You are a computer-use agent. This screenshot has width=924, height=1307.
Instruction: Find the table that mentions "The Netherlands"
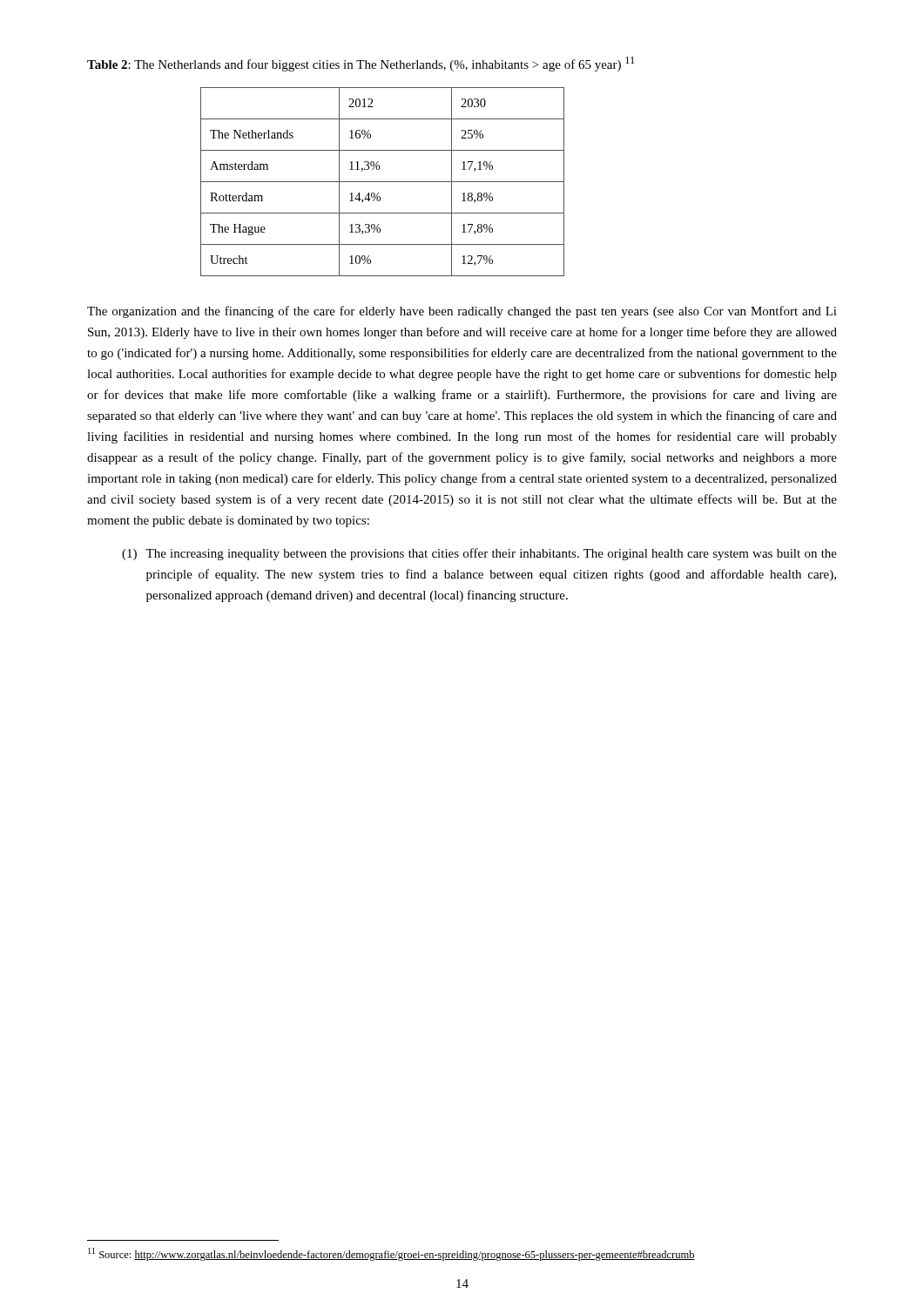coord(519,181)
